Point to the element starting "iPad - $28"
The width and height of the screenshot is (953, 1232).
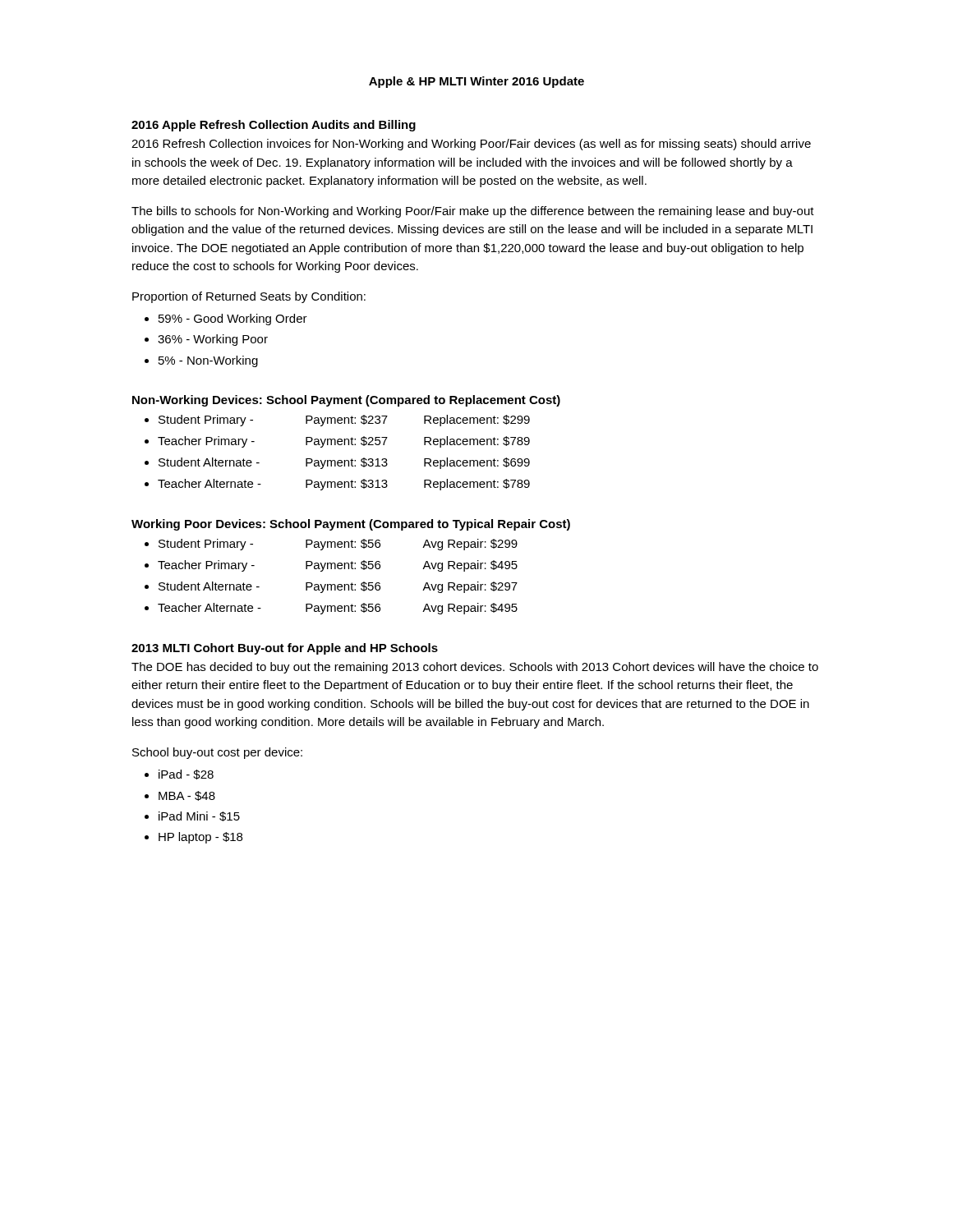coord(186,774)
